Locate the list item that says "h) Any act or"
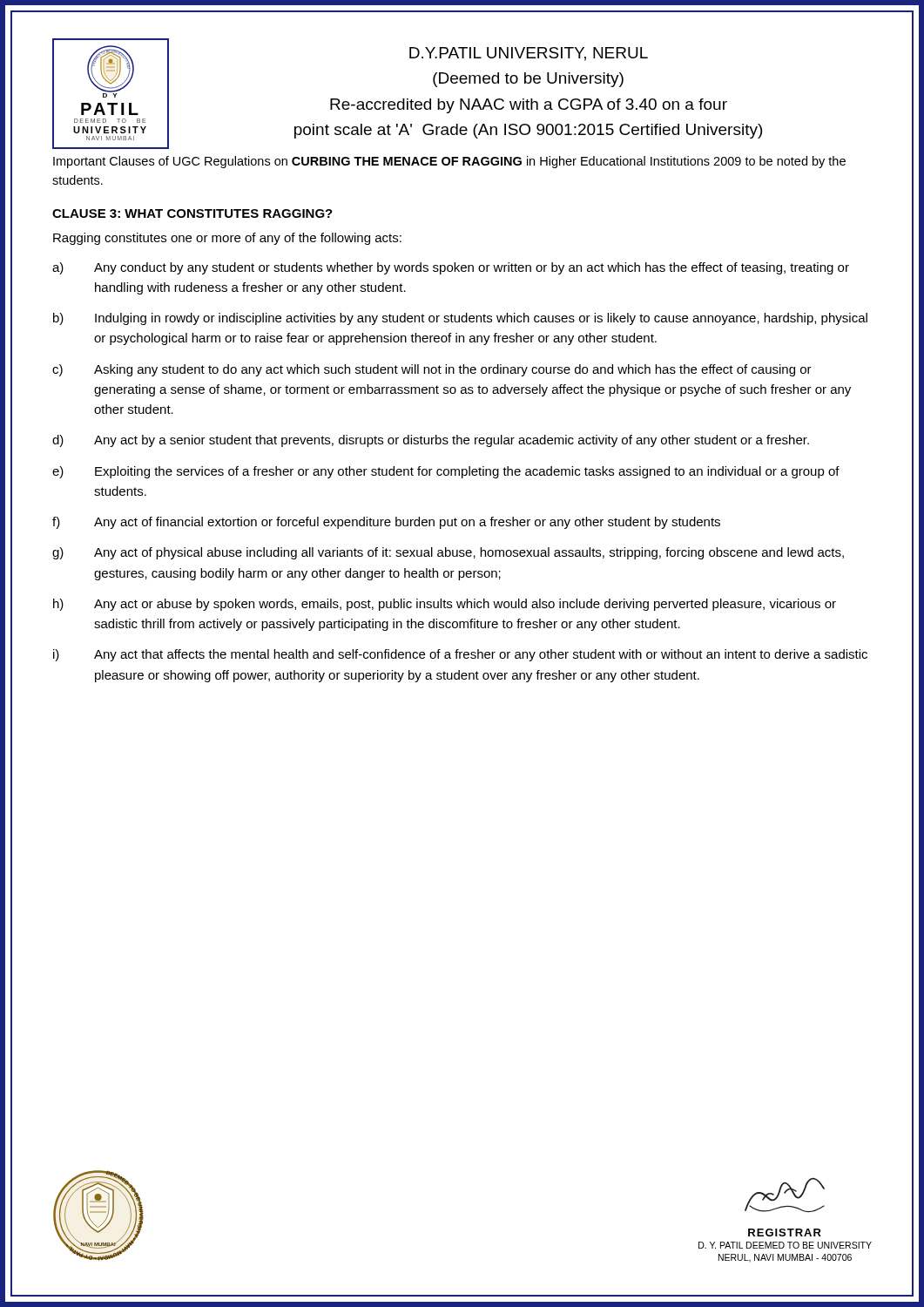The height and width of the screenshot is (1307, 924). click(462, 614)
